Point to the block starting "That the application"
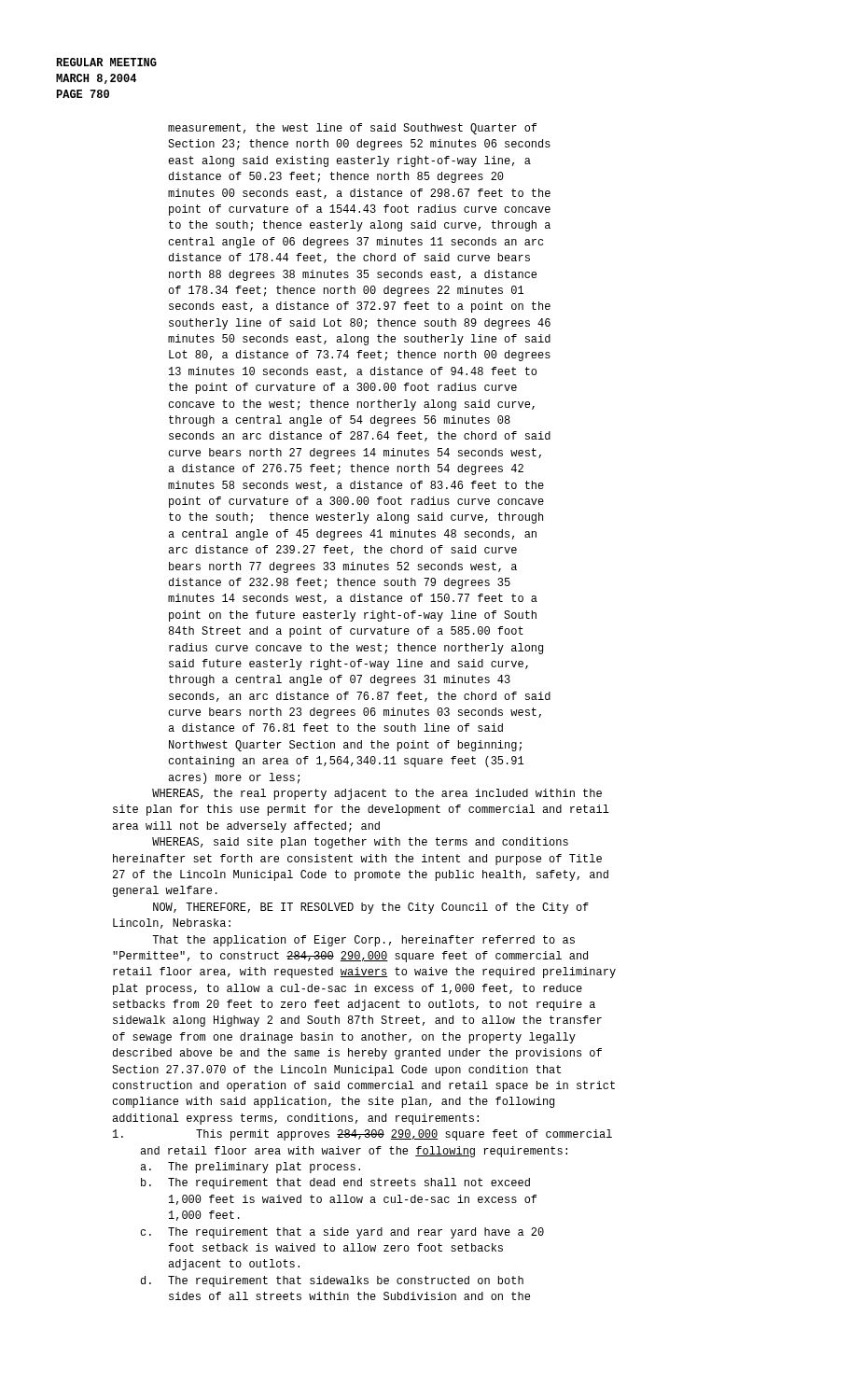The image size is (850, 1400). [364, 1030]
